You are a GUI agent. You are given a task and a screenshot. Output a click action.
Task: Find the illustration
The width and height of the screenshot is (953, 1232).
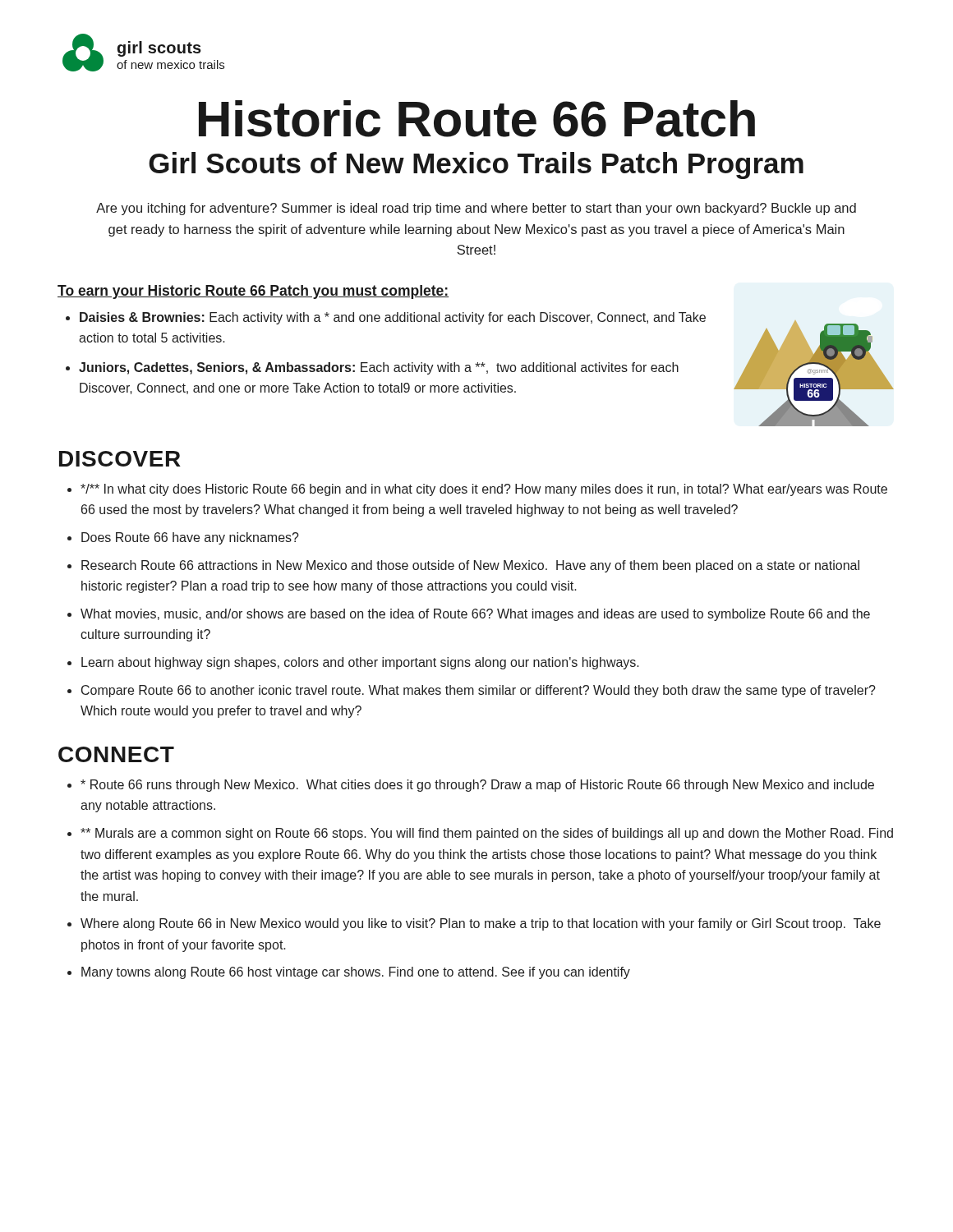(813, 354)
